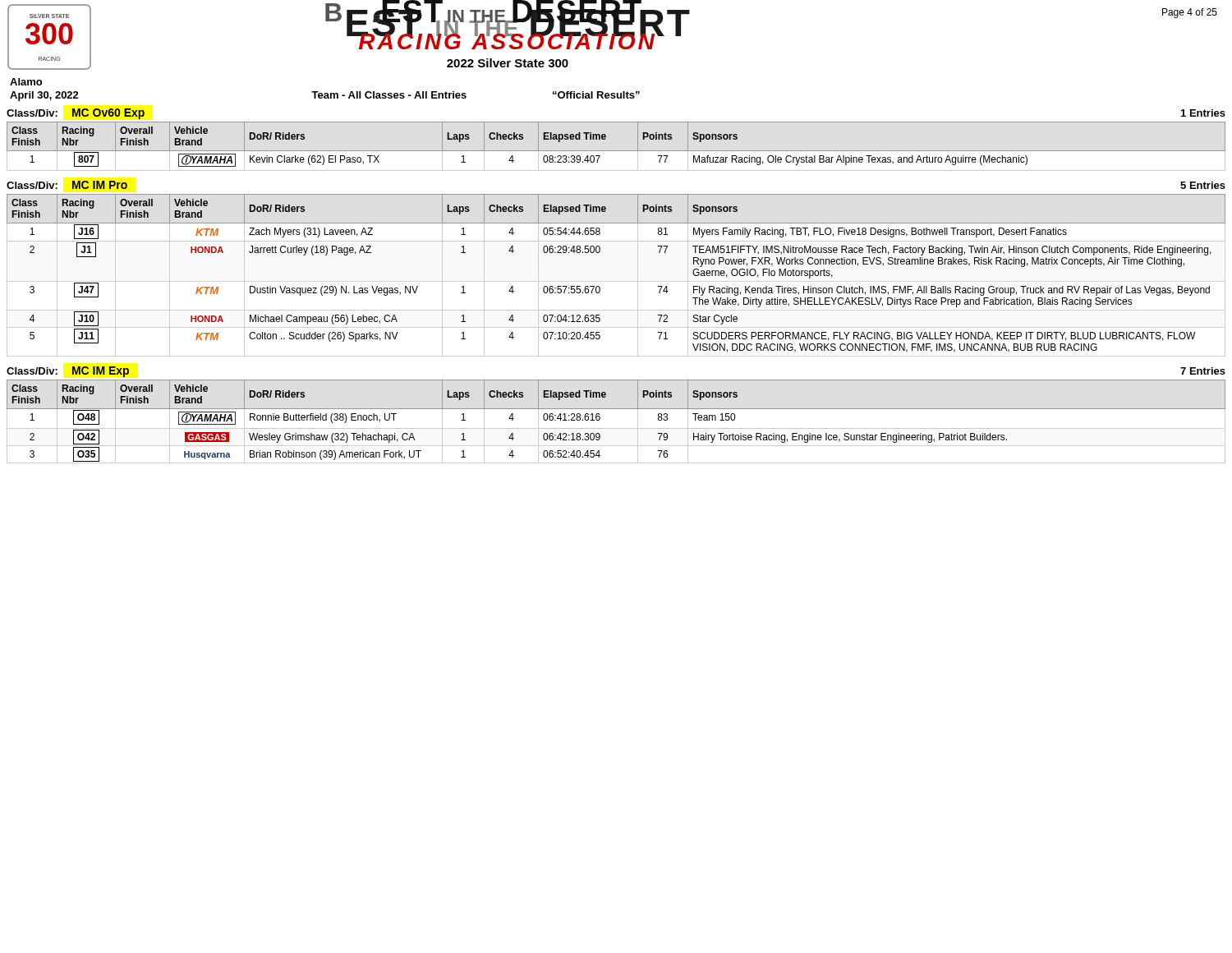Viewport: 1232px width, 953px height.
Task: Point to the block beginning "April 30, 2022 Team"
Action: (x=325, y=95)
